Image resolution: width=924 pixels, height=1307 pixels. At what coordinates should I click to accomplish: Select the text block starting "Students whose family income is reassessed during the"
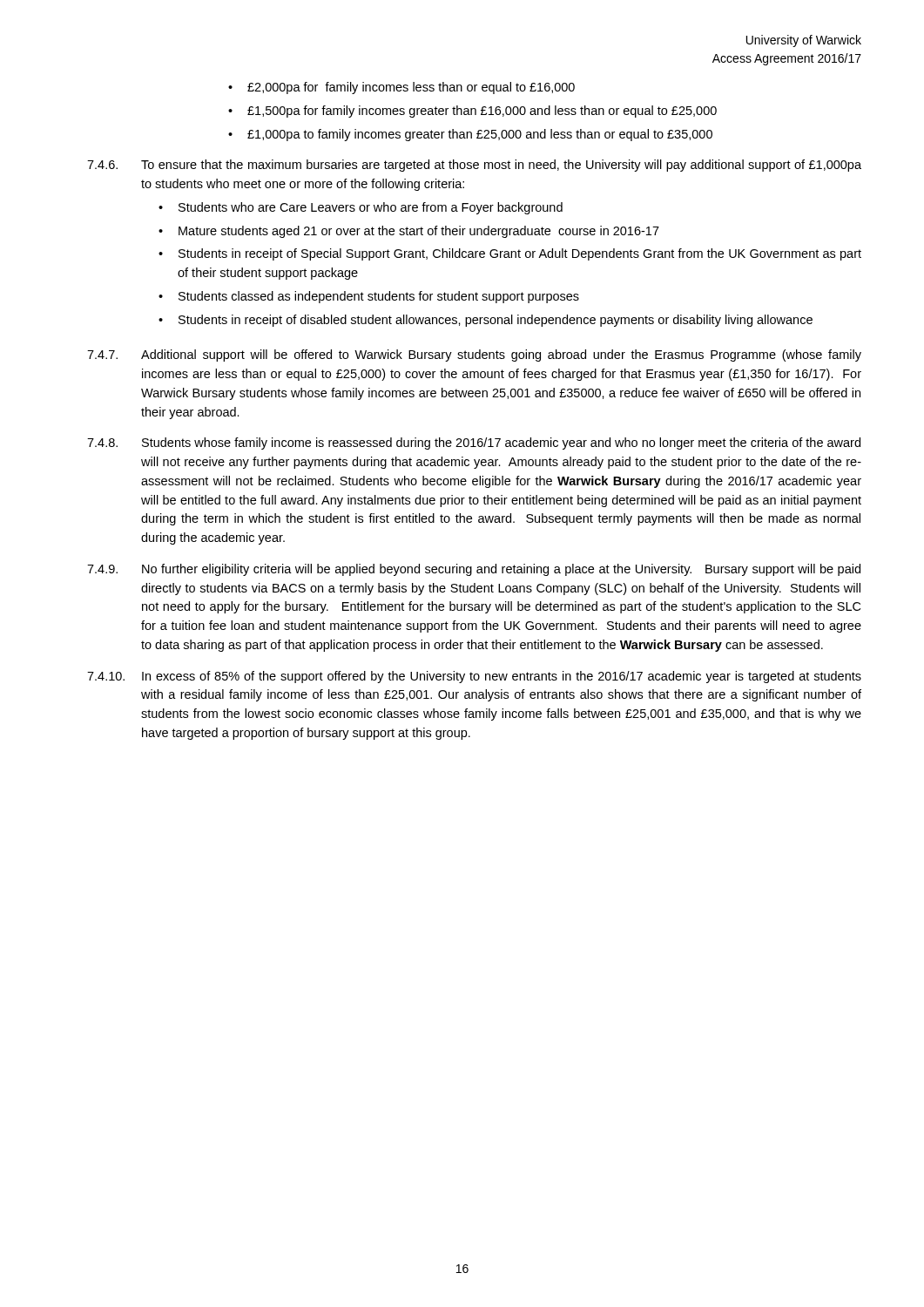(501, 490)
